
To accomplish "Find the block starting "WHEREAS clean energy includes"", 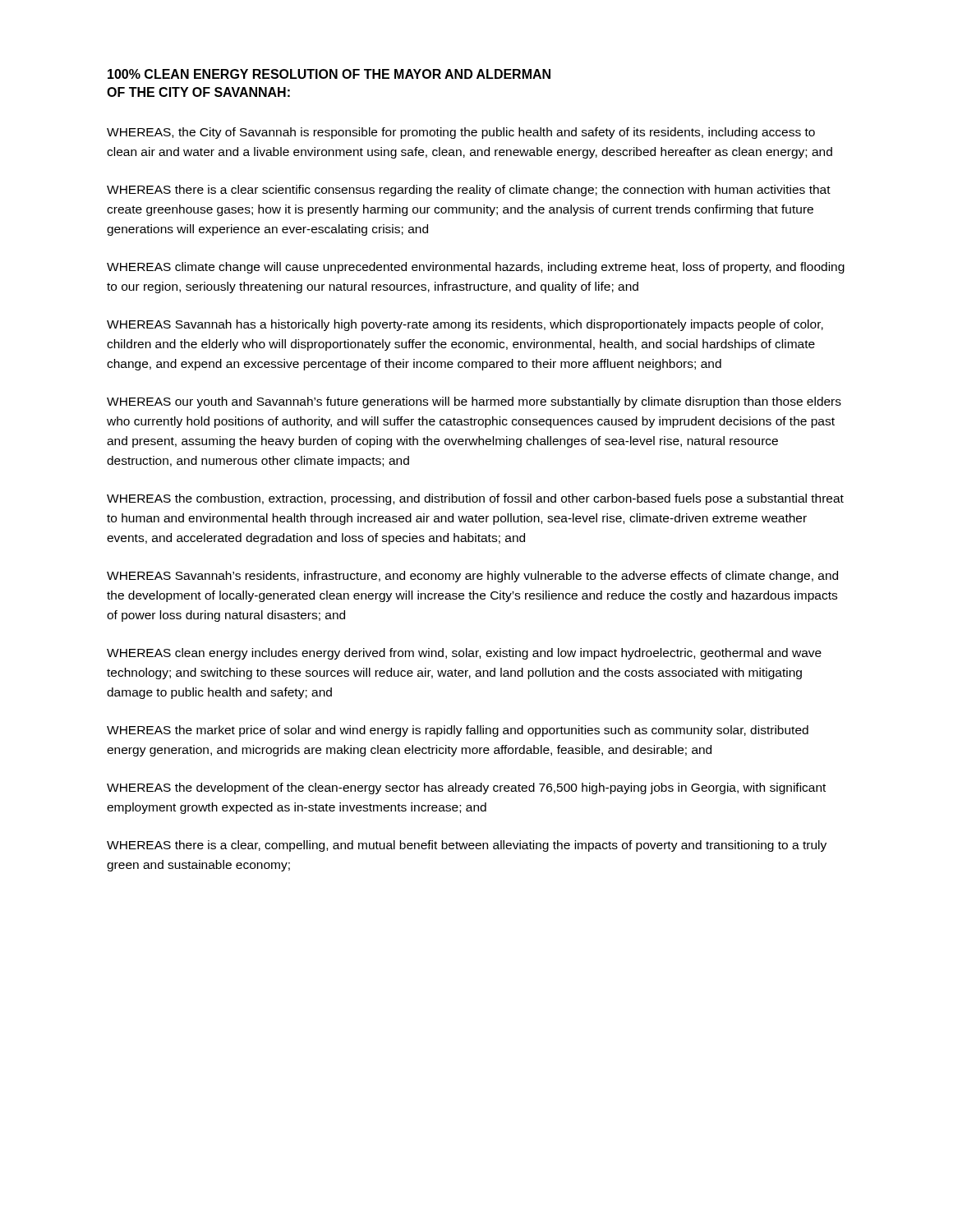I will tap(464, 672).
